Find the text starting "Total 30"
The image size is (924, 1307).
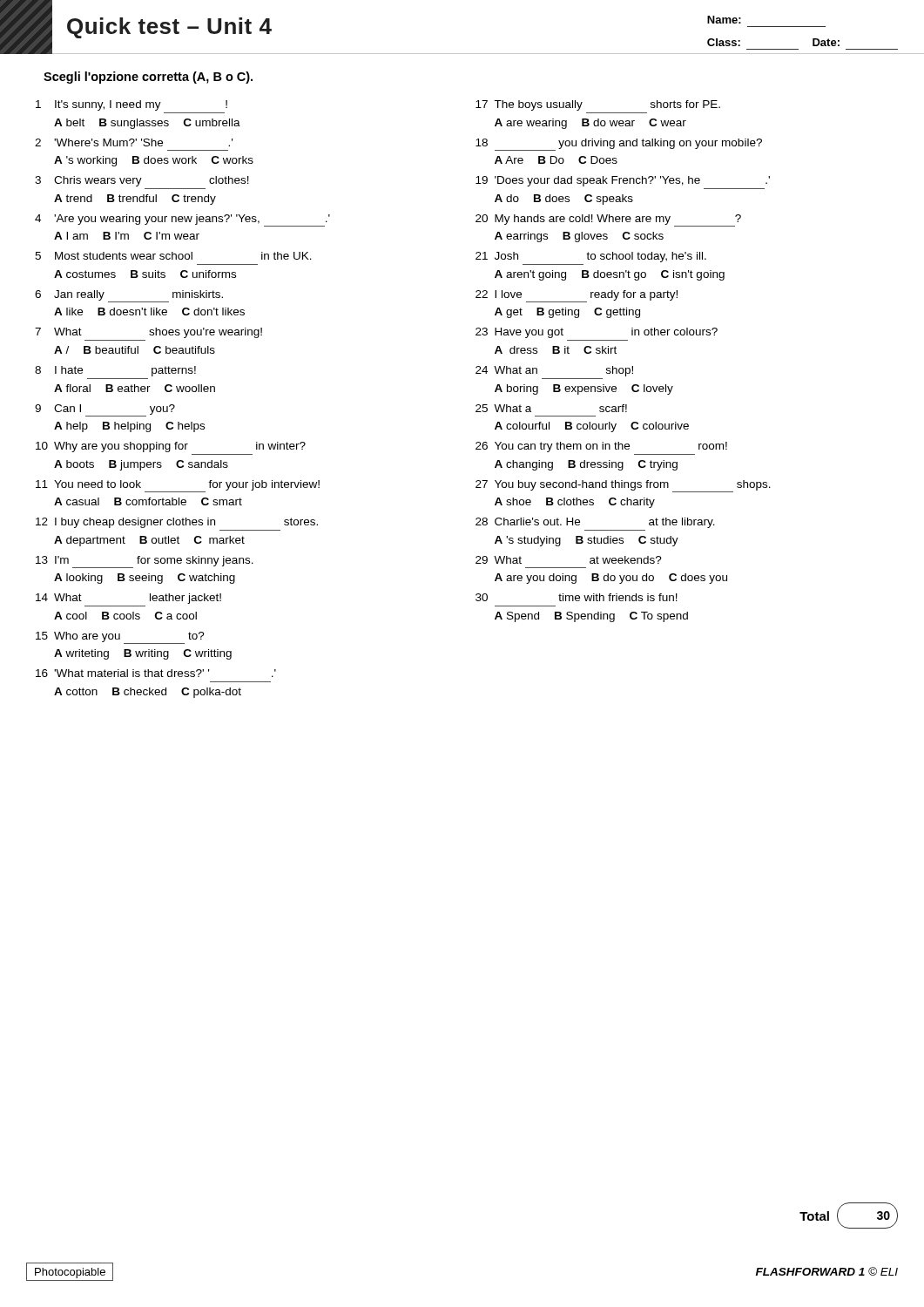pos(849,1216)
